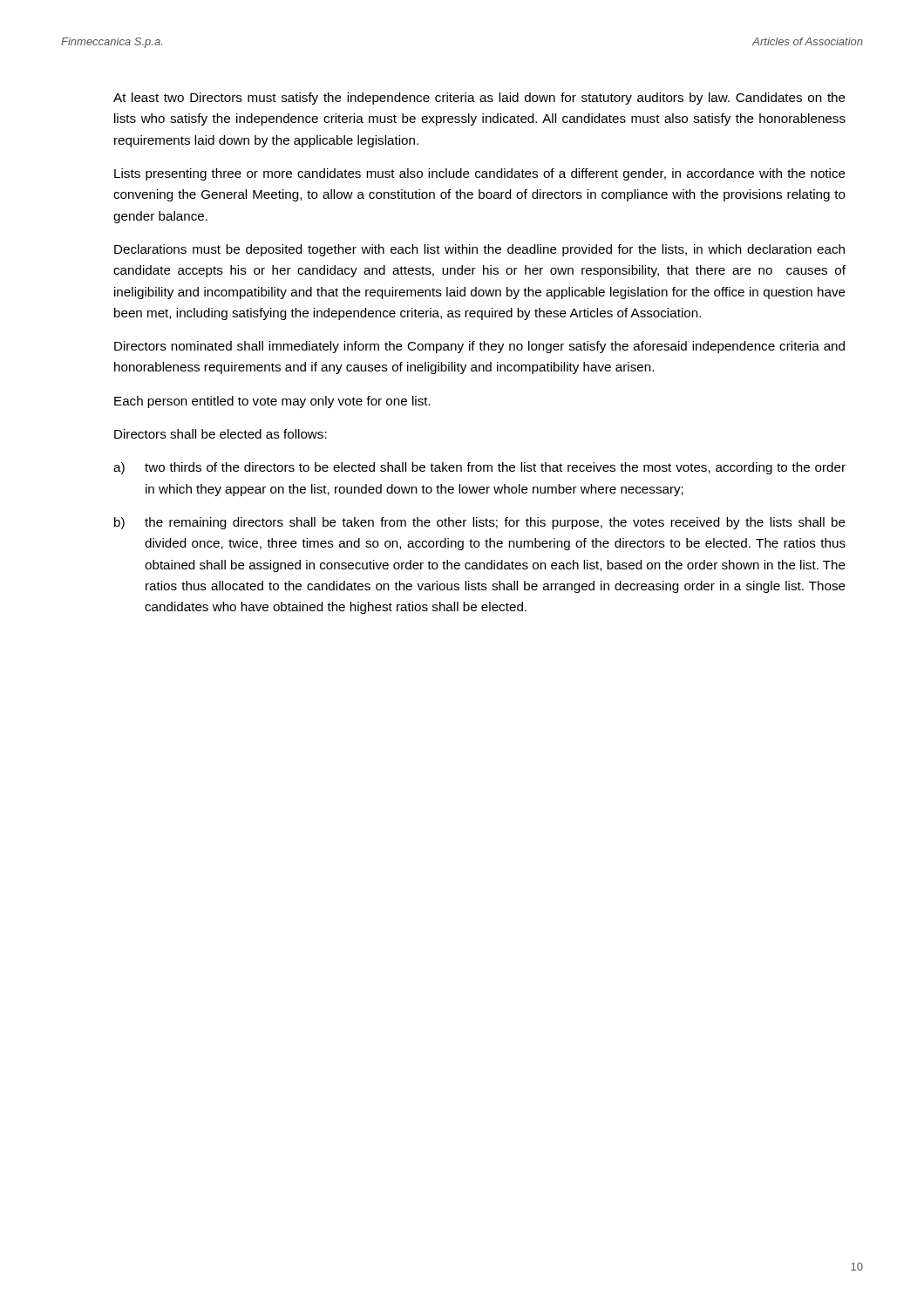Image resolution: width=924 pixels, height=1308 pixels.
Task: Locate the passage starting "Directors shall be elected as follows:"
Action: click(x=221, y=434)
